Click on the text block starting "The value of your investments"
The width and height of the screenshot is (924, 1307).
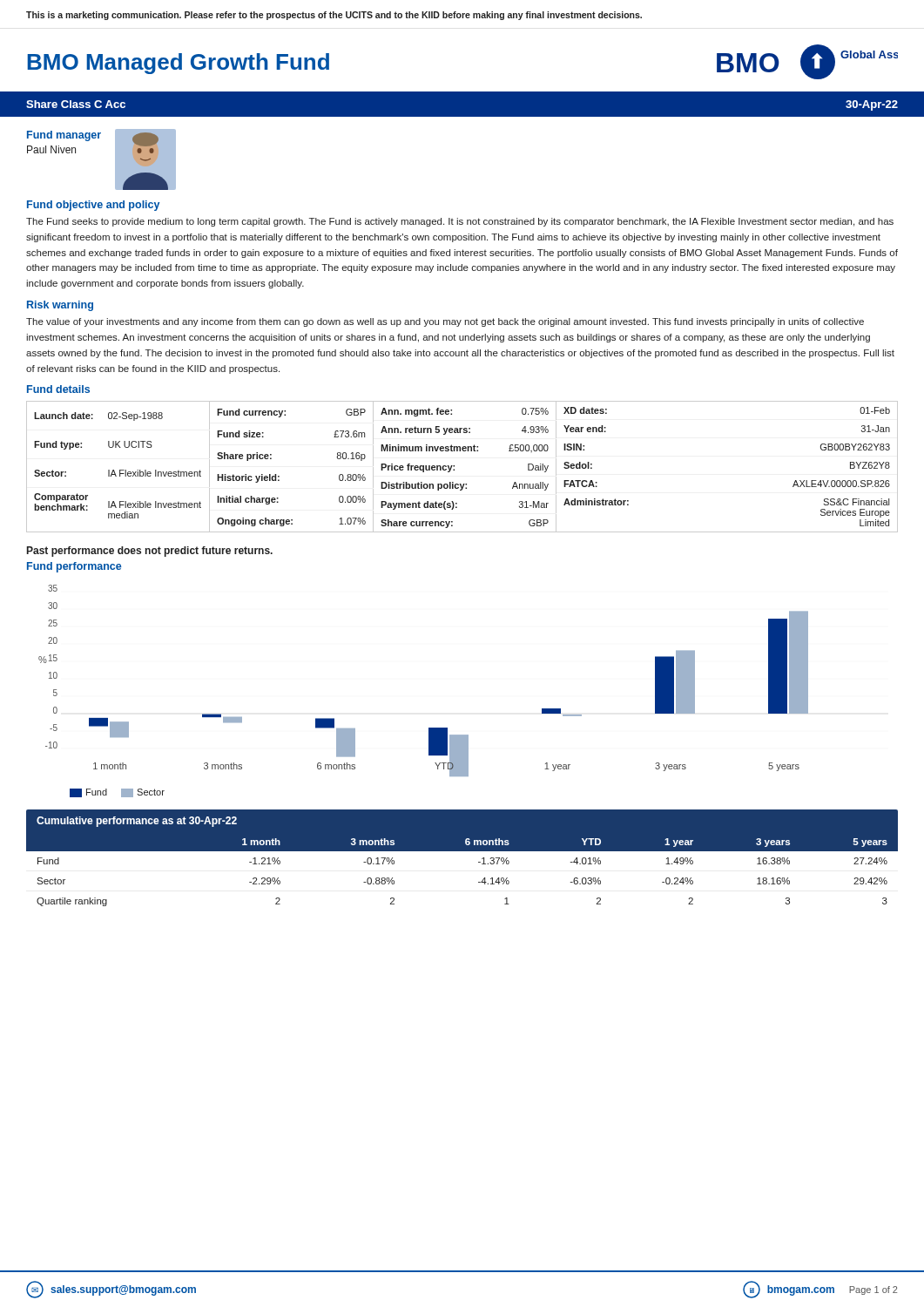[x=460, y=345]
